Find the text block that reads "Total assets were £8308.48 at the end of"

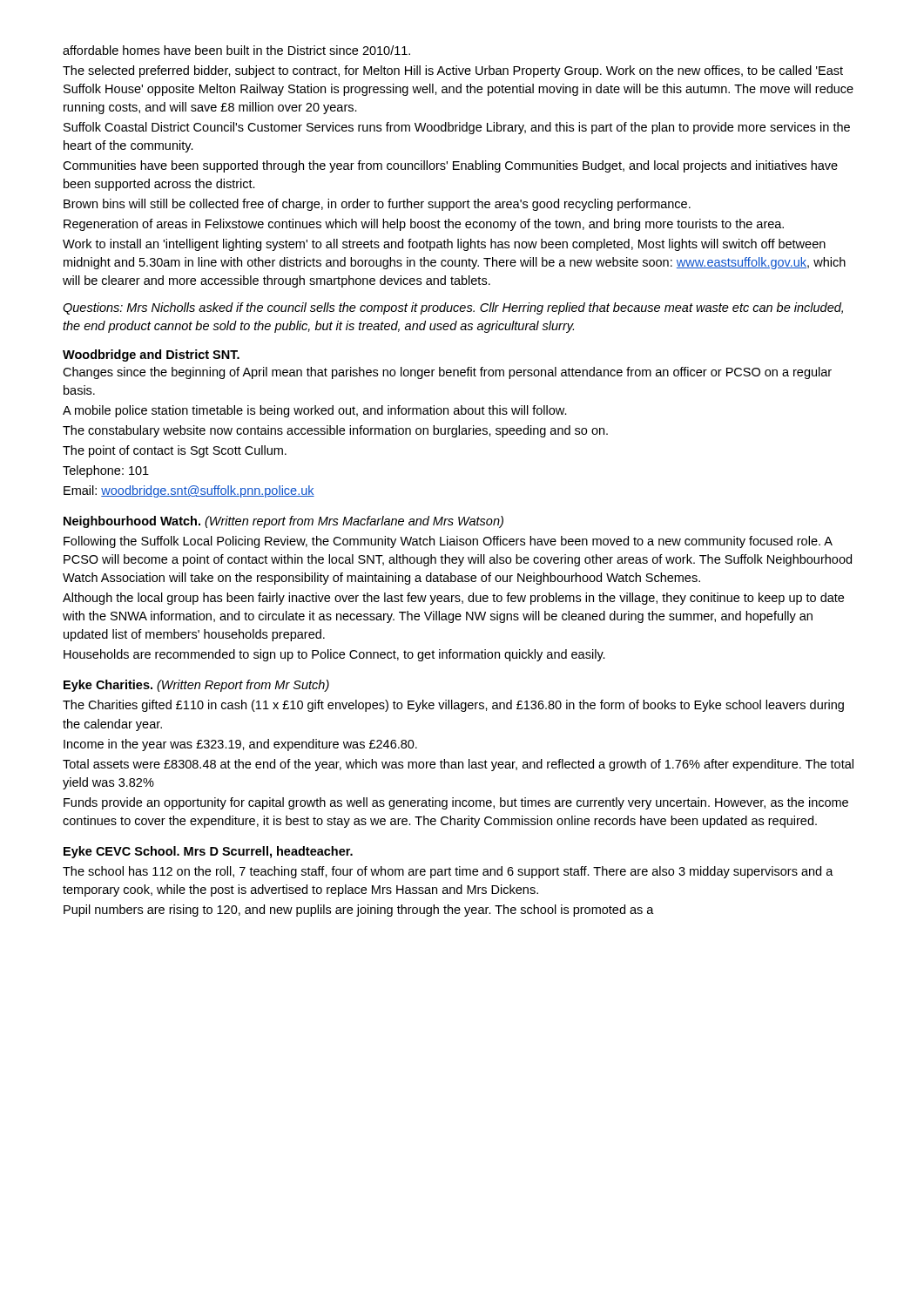459,773
